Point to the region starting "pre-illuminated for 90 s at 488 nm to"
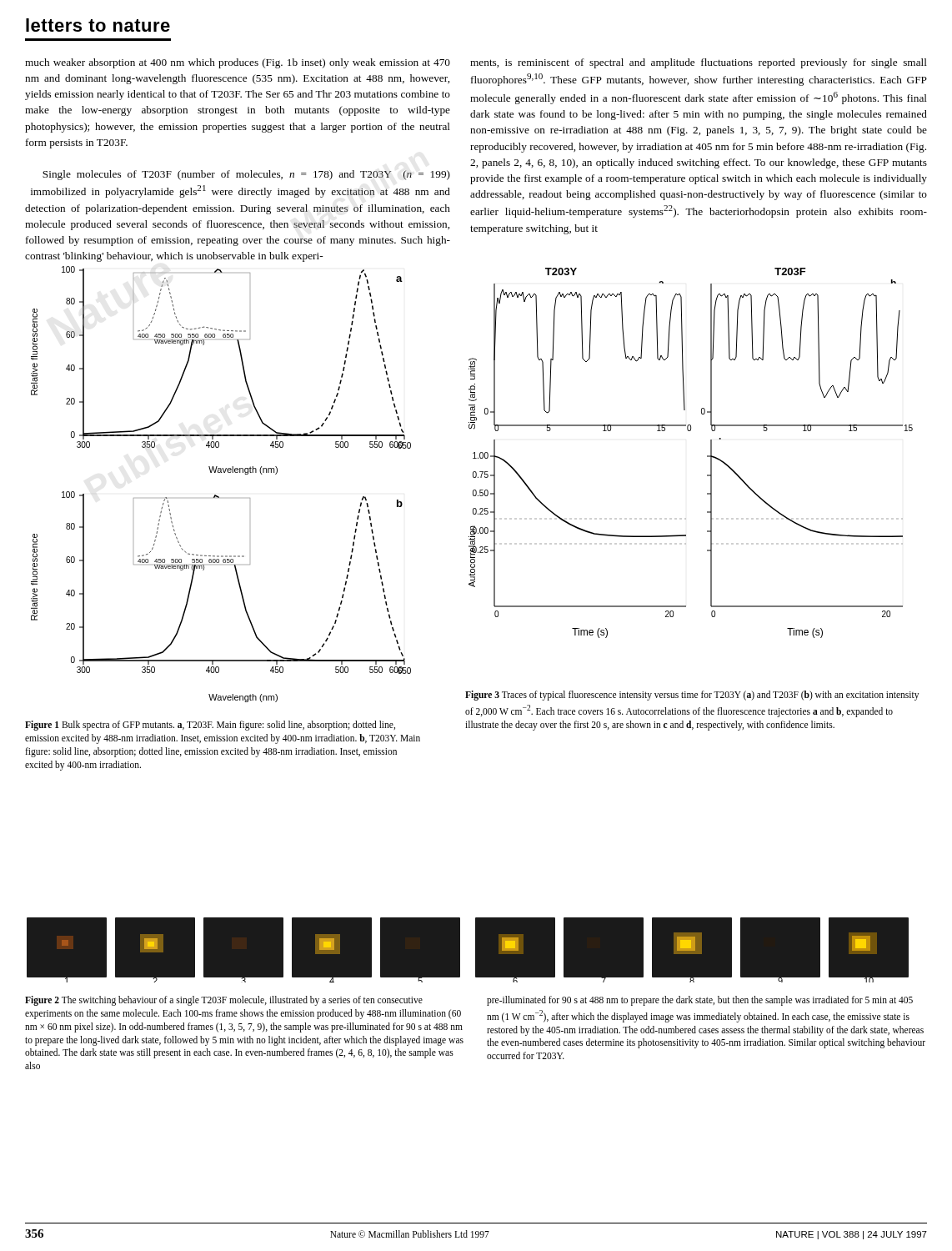952x1251 pixels. coord(706,1028)
